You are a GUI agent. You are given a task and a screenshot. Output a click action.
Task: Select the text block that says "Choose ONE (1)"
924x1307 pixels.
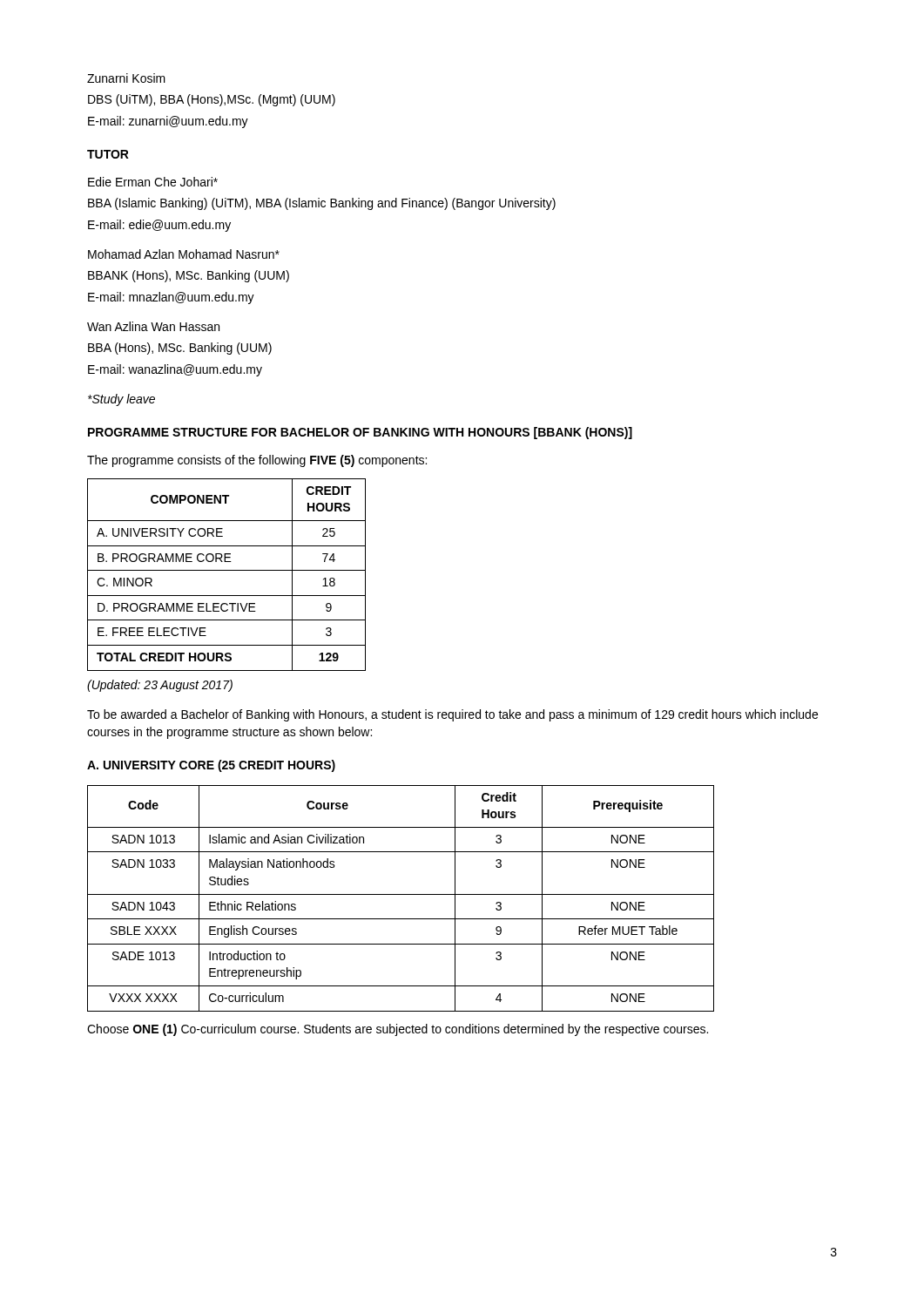pyautogui.click(x=462, y=1029)
